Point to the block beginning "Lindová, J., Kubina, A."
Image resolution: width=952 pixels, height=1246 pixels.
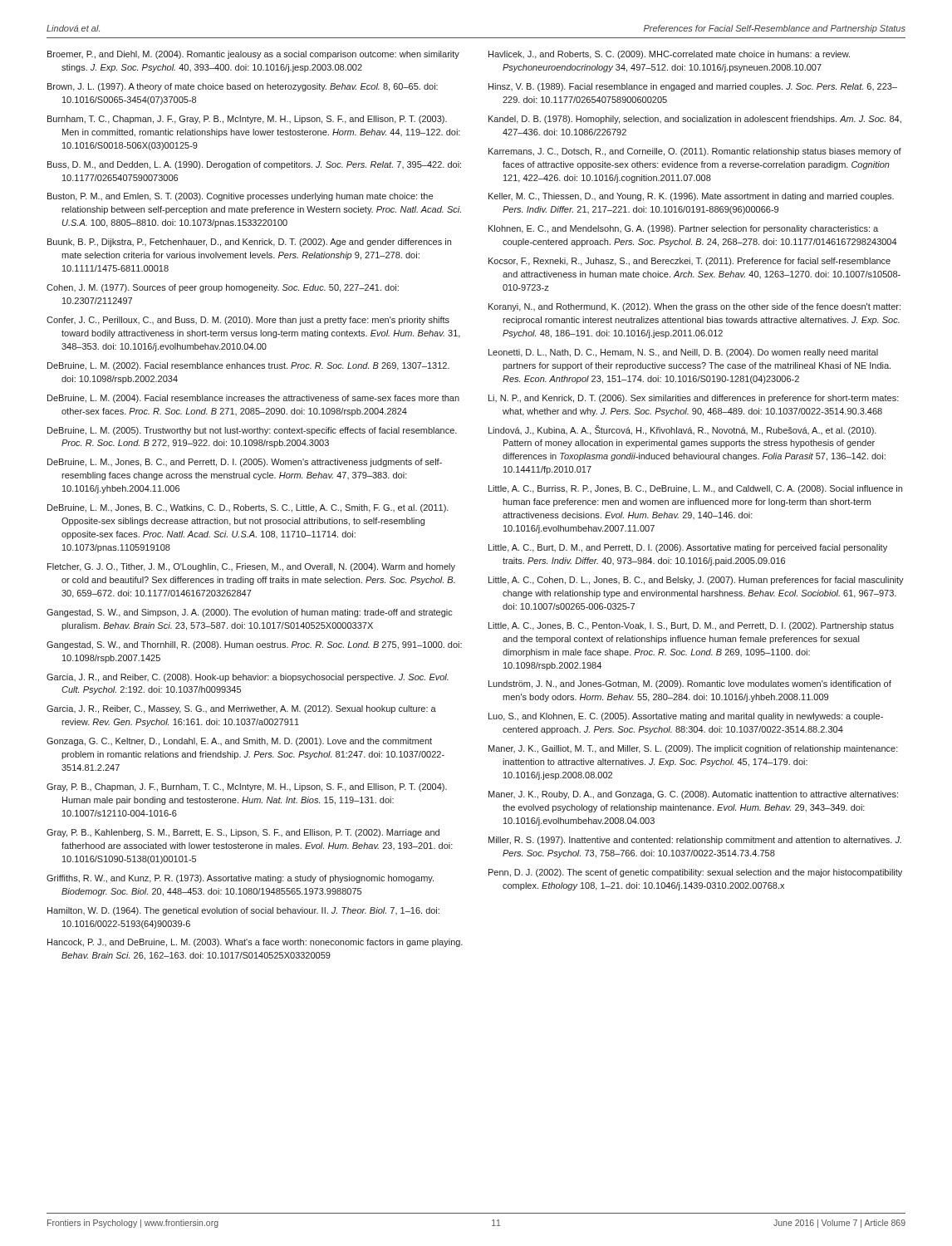(687, 450)
